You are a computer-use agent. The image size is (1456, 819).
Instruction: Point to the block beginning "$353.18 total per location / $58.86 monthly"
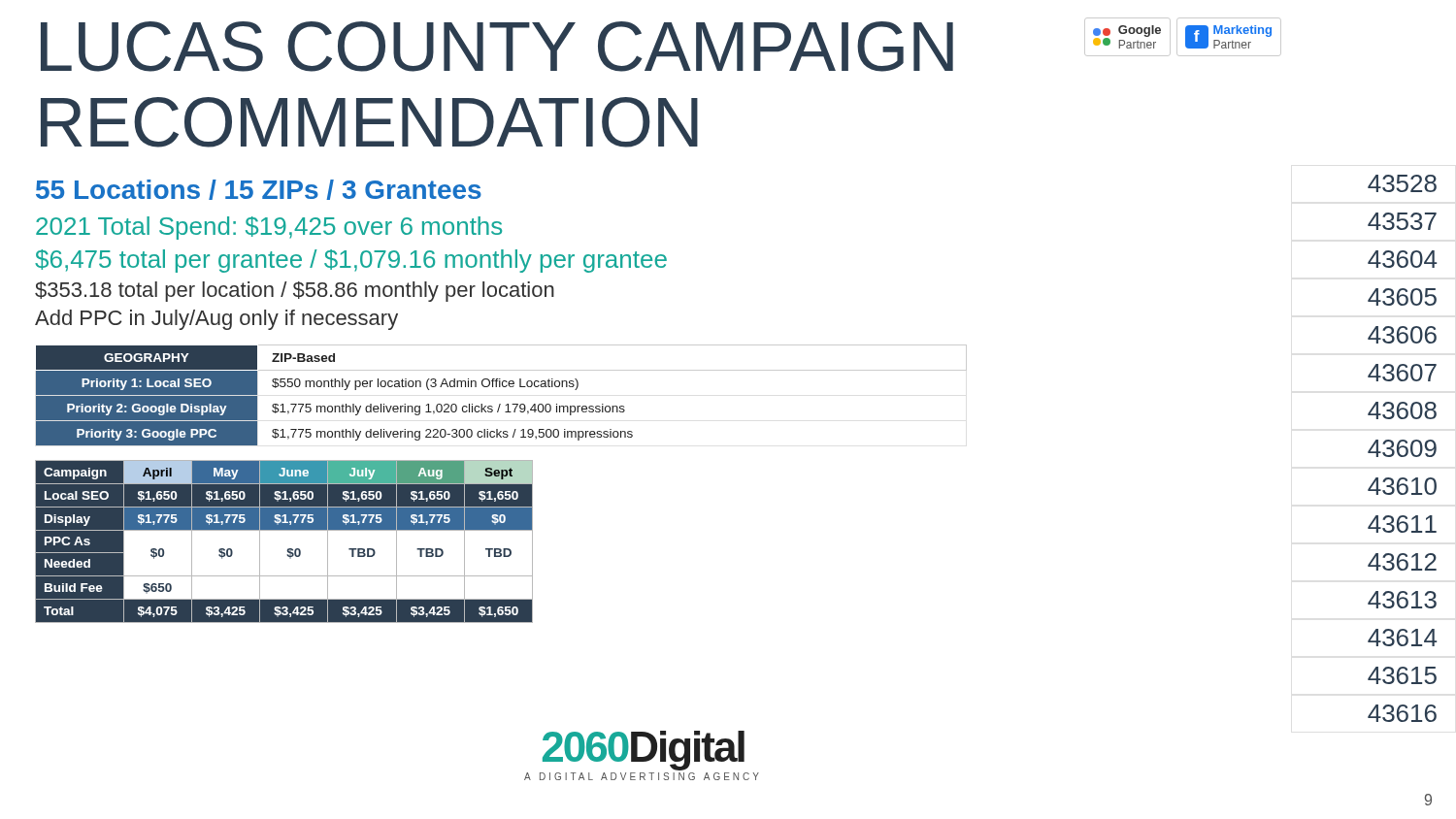559,290
